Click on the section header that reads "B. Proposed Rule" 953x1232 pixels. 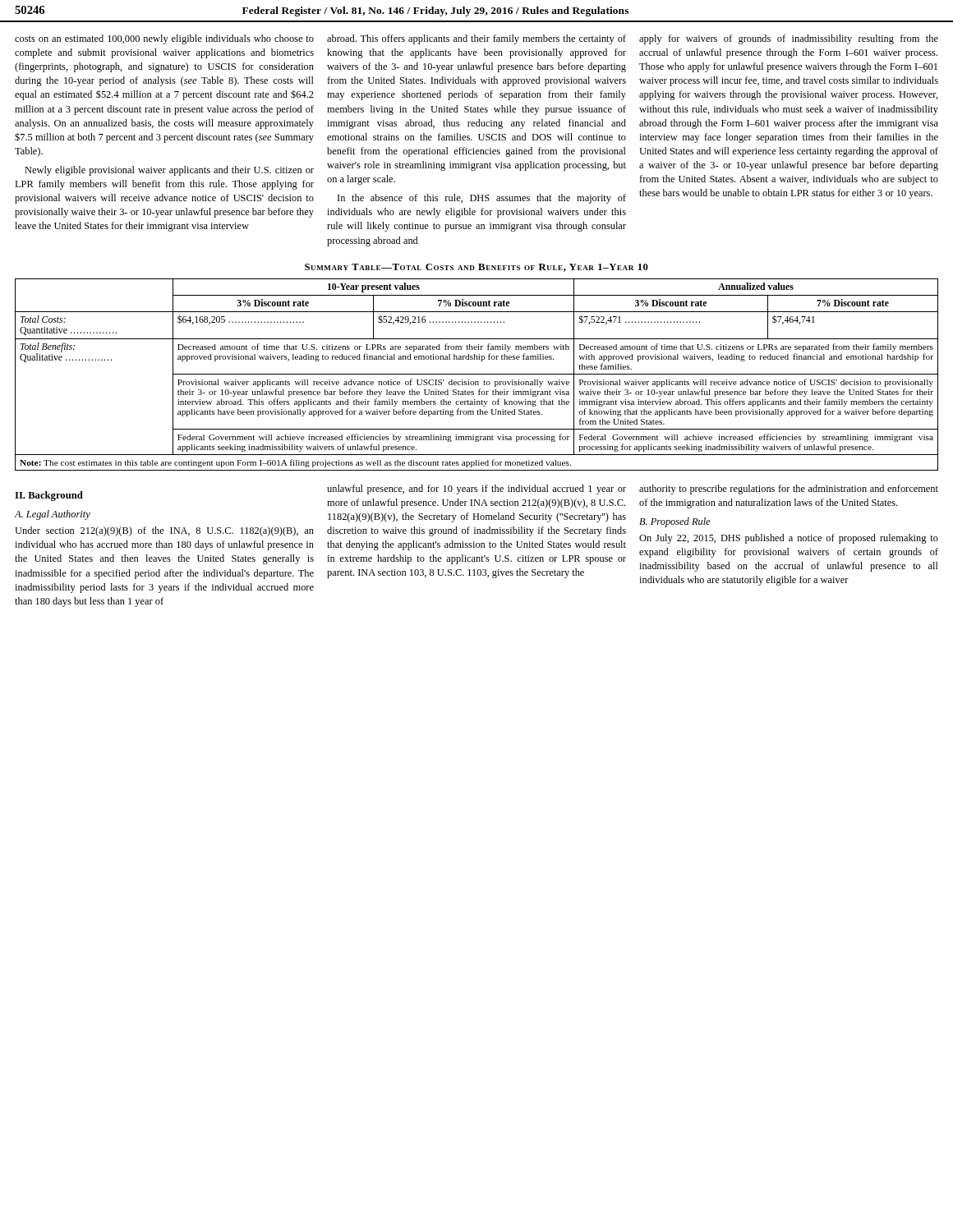pyautogui.click(x=675, y=521)
